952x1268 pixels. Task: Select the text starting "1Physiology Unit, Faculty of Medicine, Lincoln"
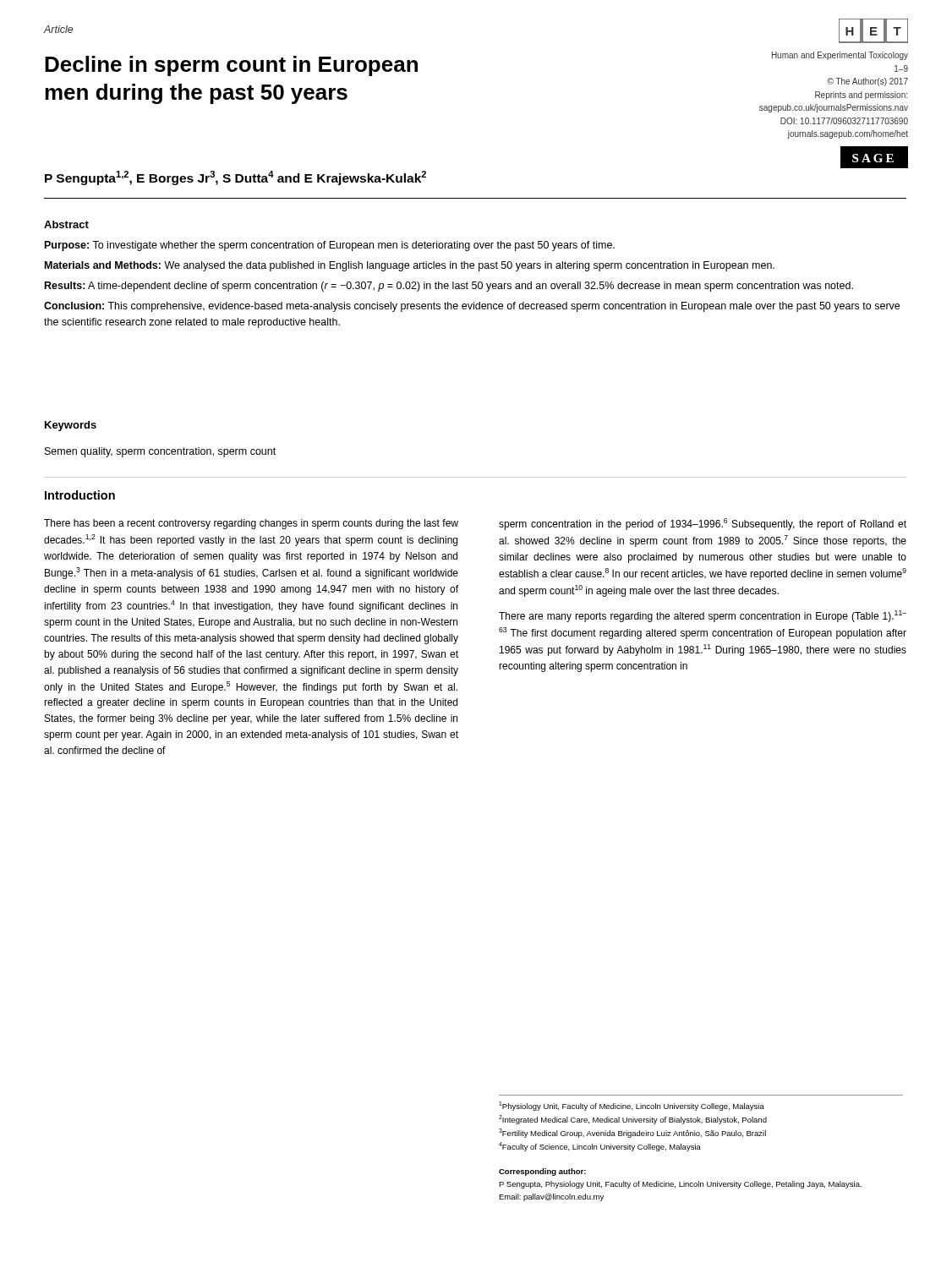pyautogui.click(x=680, y=1151)
